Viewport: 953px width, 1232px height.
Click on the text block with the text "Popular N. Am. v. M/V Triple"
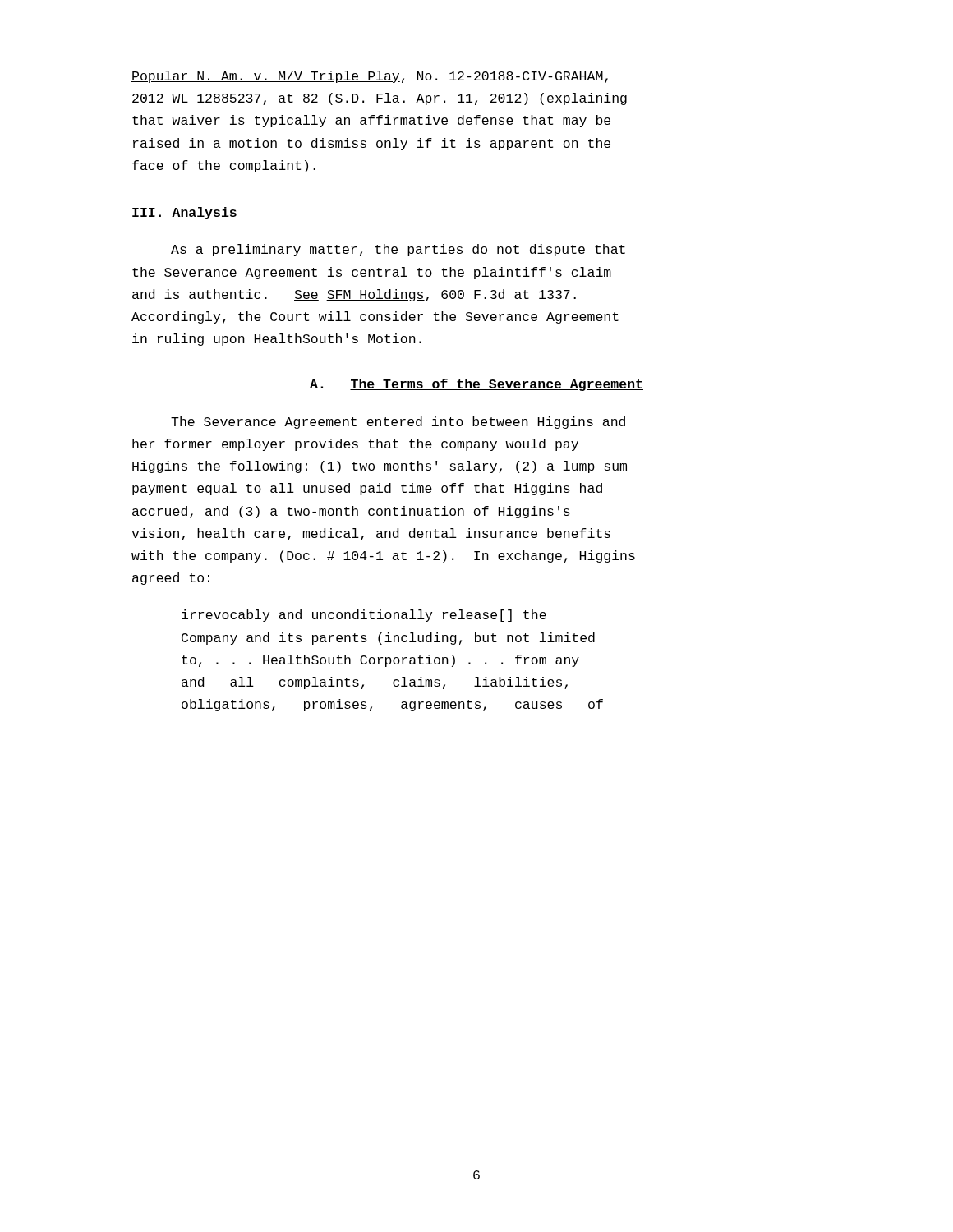[380, 121]
